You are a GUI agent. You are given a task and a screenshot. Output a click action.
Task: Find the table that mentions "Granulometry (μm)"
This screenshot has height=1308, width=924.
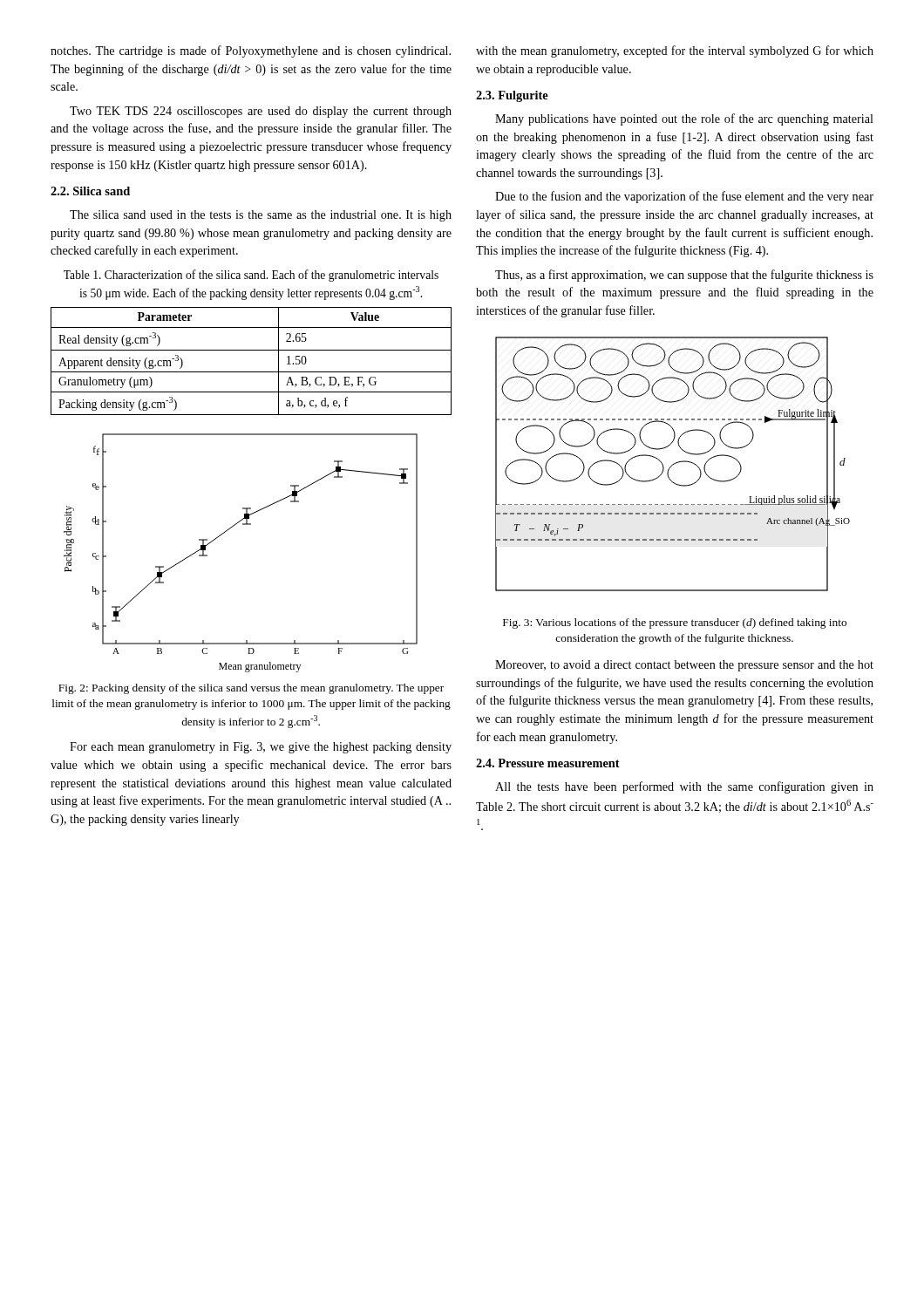point(251,361)
